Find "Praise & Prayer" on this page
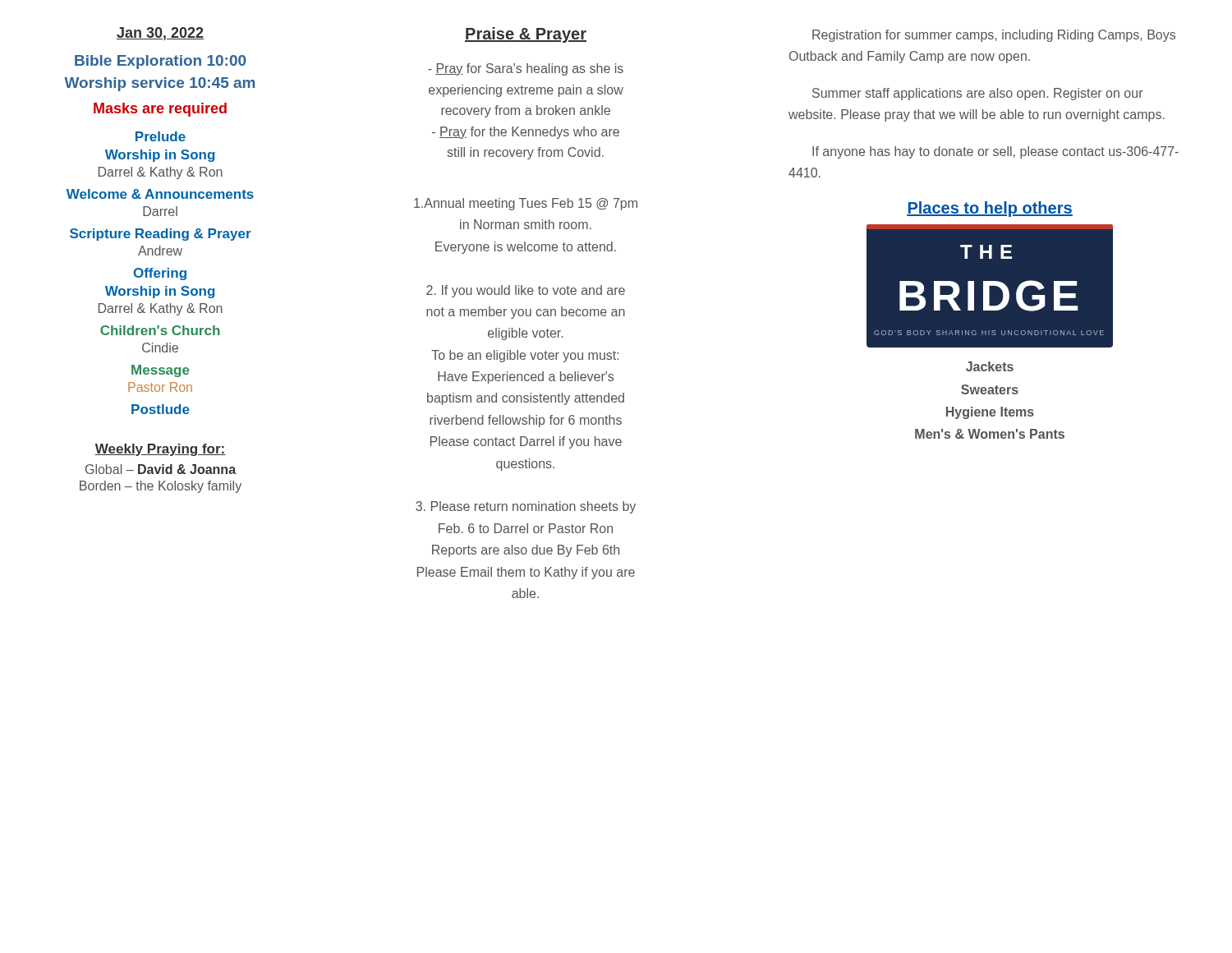The height and width of the screenshot is (953, 1232). [526, 34]
